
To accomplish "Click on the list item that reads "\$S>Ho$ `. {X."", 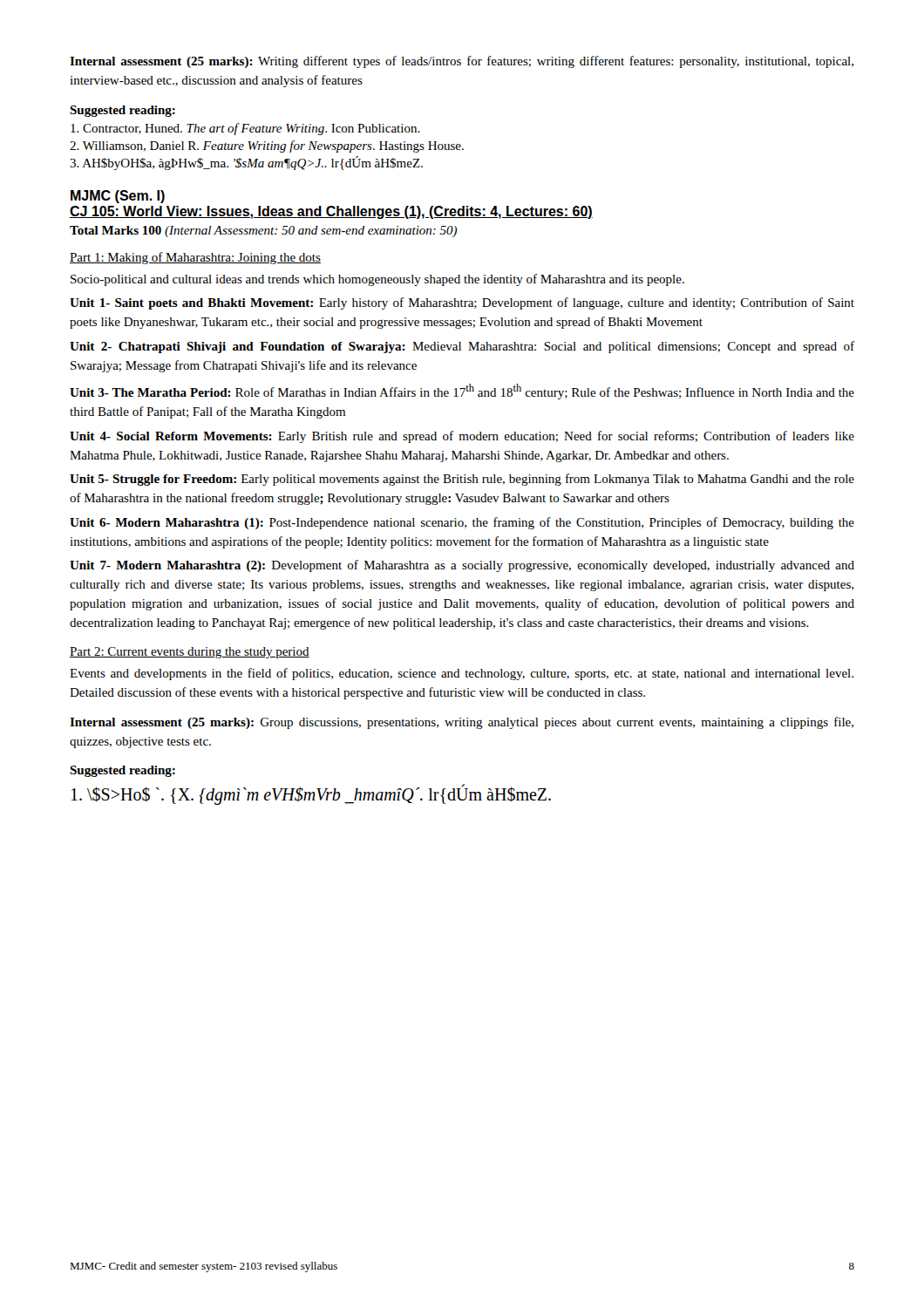I will [311, 795].
